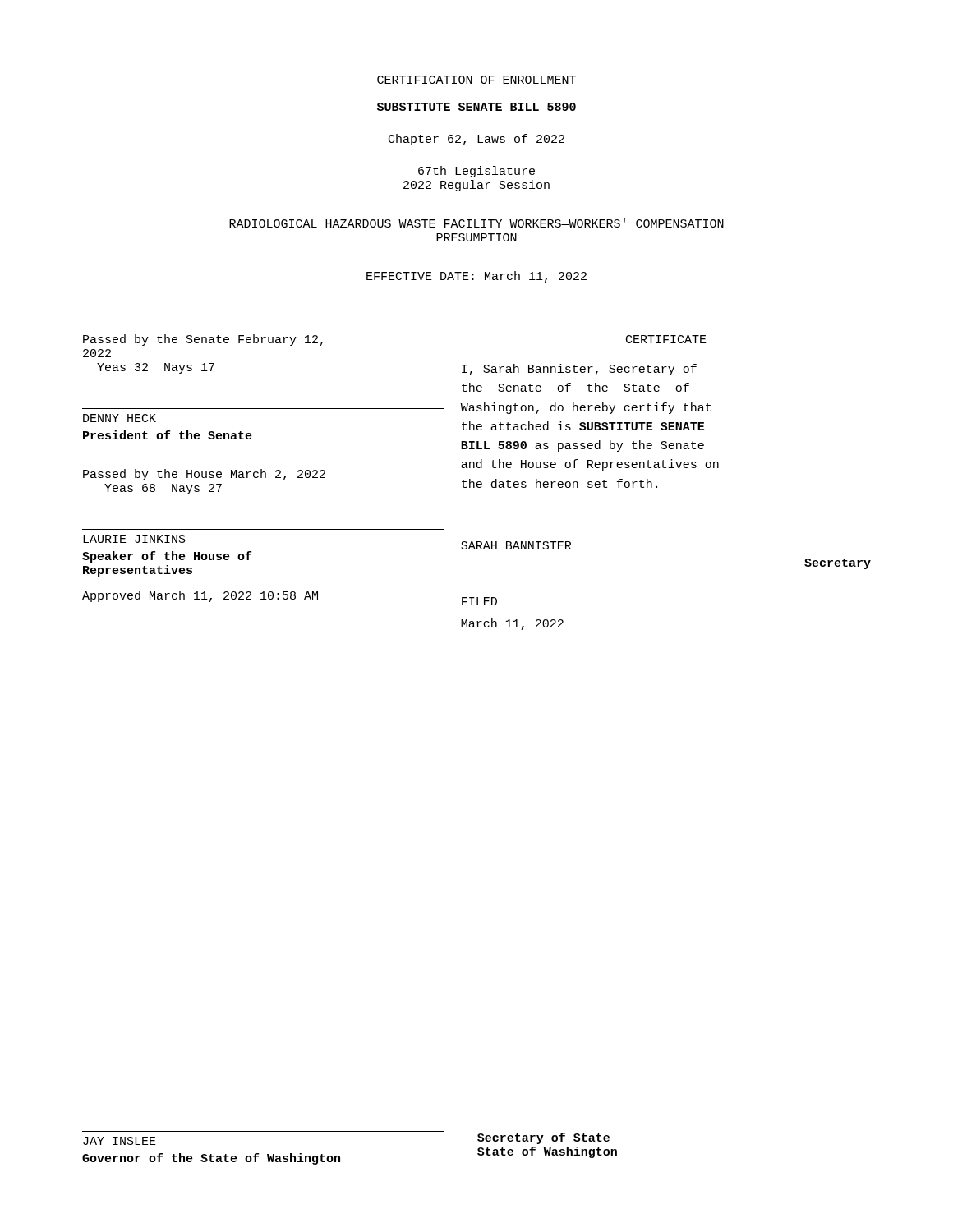The image size is (953, 1232).
Task: Find the text block with the text "I, Sarah Bannister, Secretary of"
Action: 590,427
